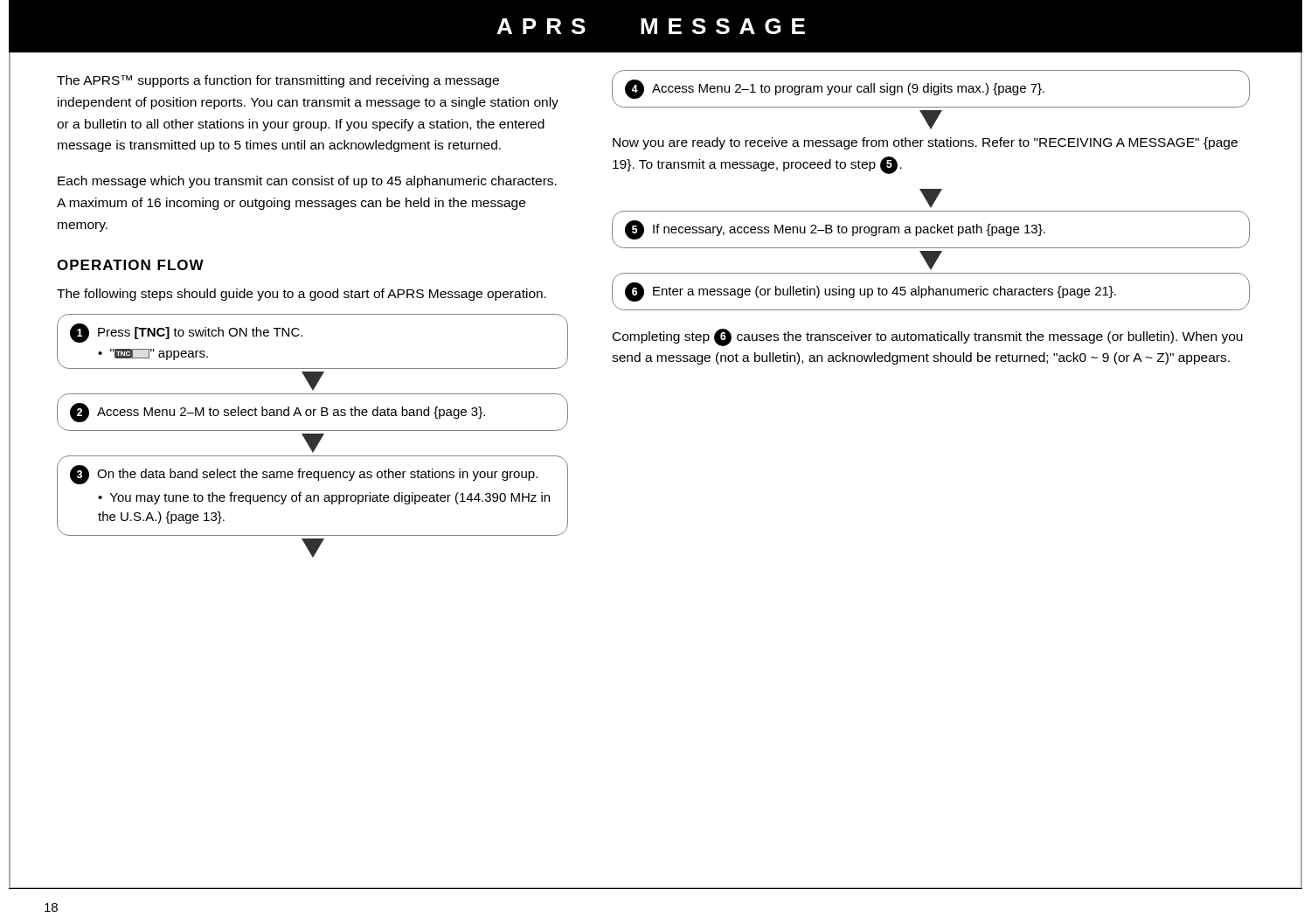Viewport: 1311px width, 924px height.
Task: Find the block on this page that starts "Completing step 6 causes"
Action: (x=928, y=347)
